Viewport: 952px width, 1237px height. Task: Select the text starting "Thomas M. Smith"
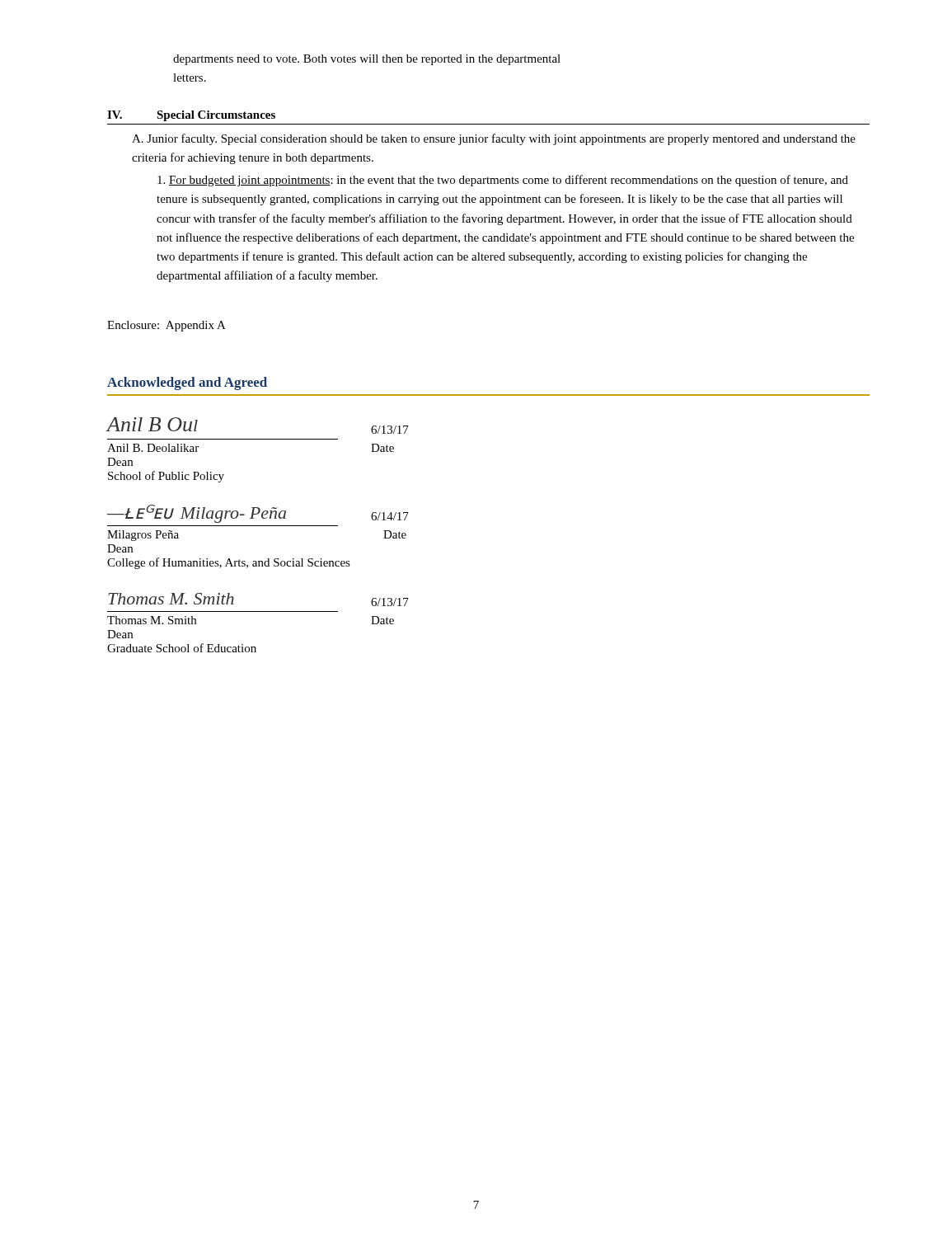pos(178,599)
